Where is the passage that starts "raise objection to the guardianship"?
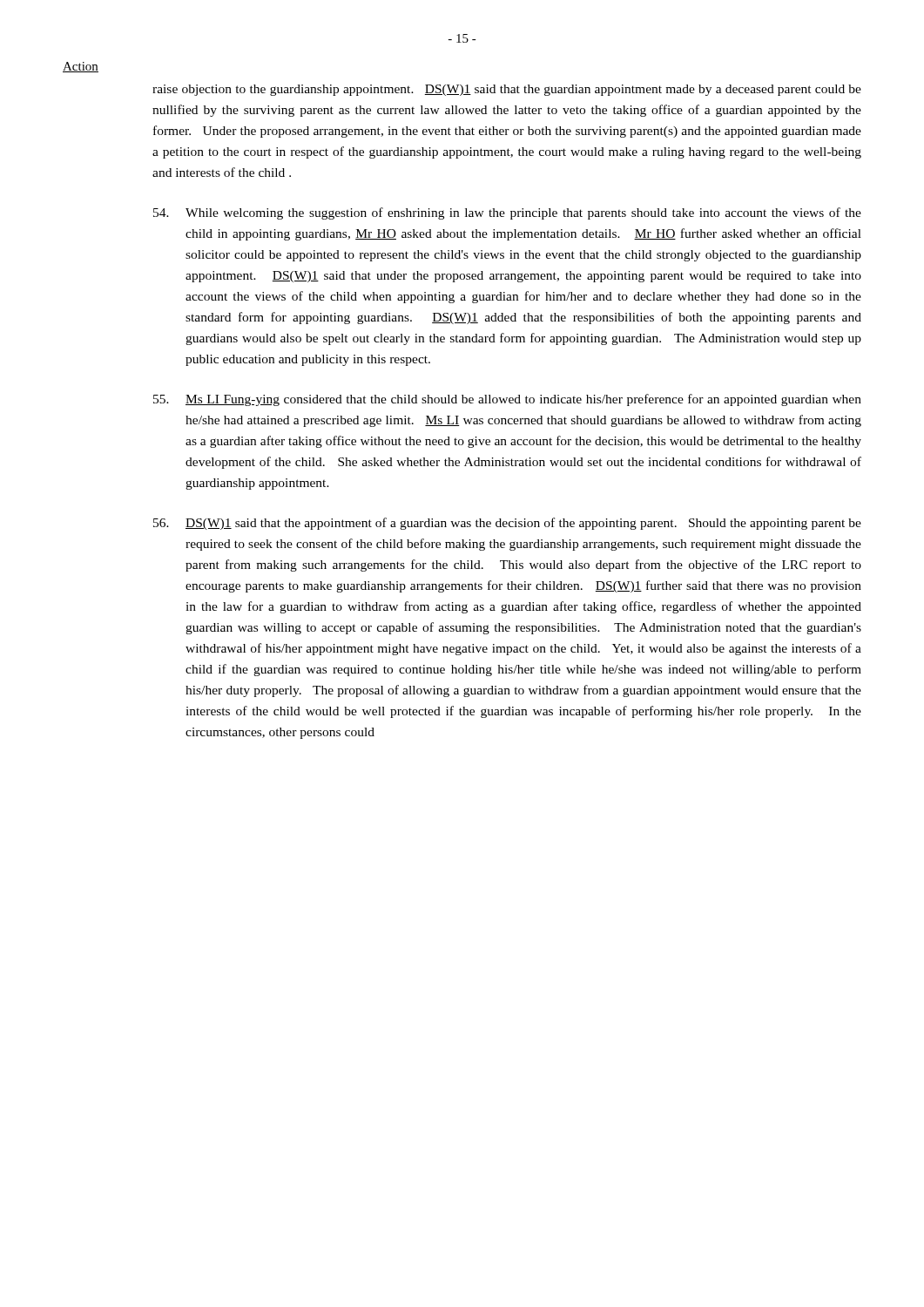Screen dimensions: 1307x924 (507, 130)
